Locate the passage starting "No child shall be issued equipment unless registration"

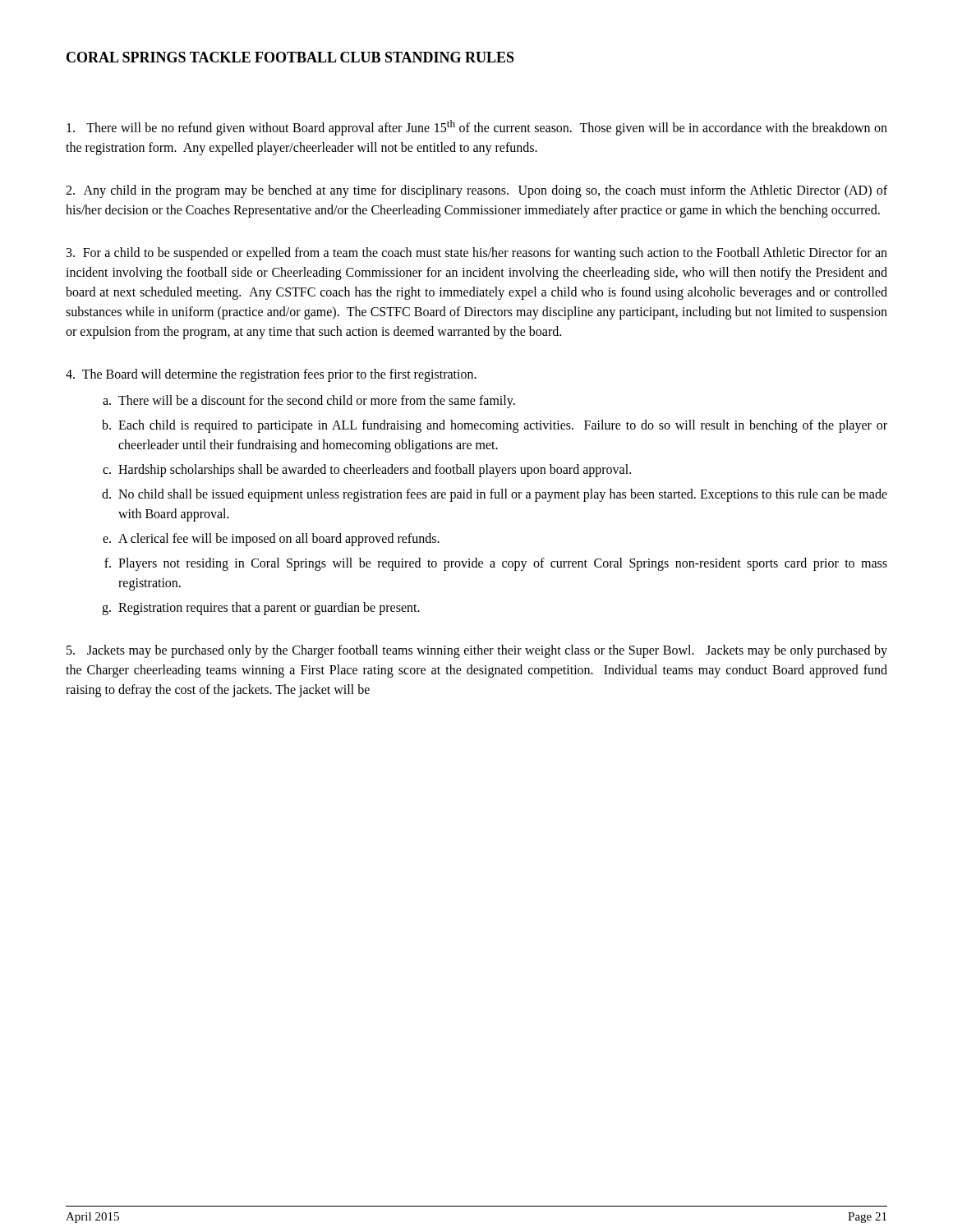coord(503,504)
